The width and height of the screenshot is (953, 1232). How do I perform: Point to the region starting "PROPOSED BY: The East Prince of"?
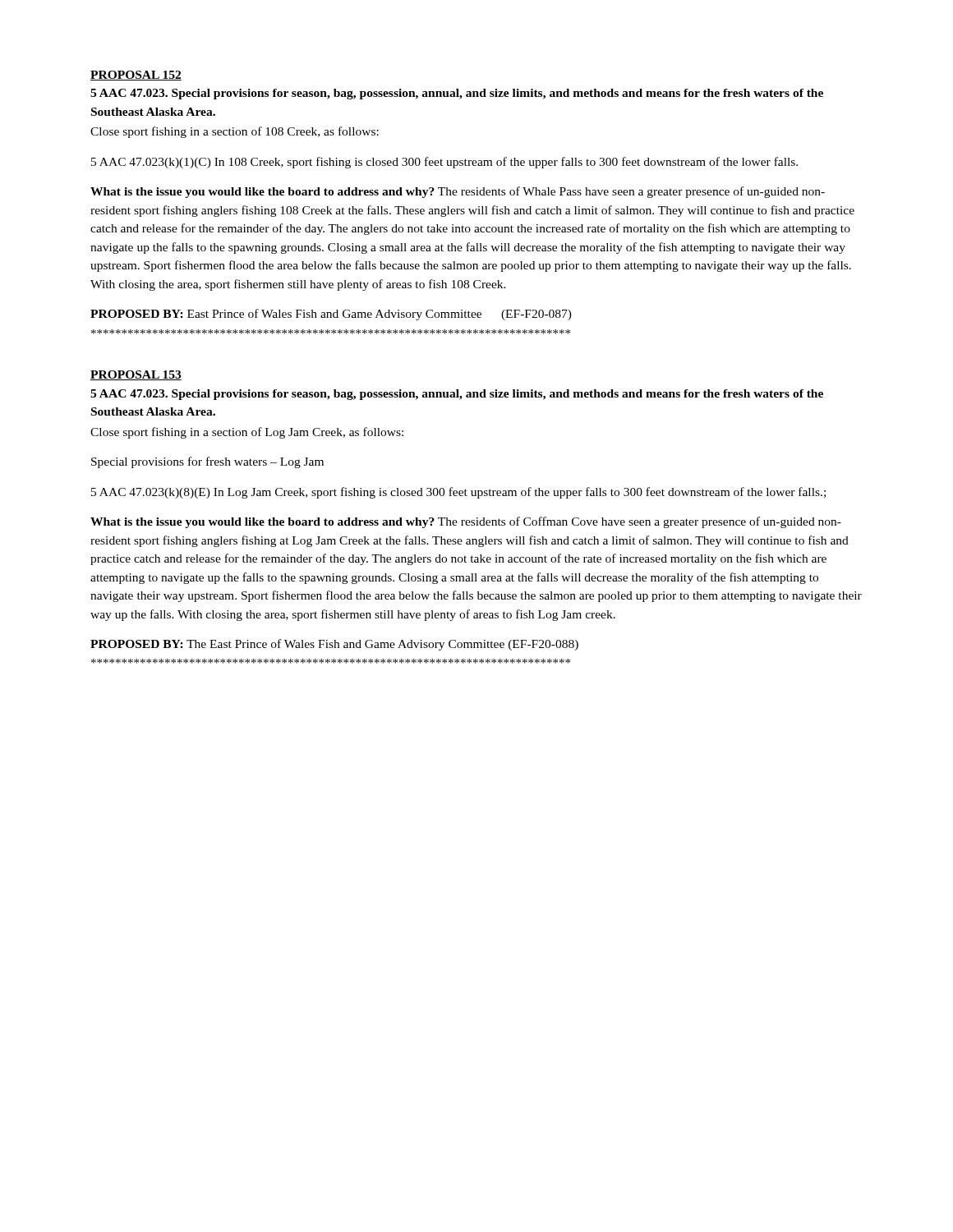(335, 644)
